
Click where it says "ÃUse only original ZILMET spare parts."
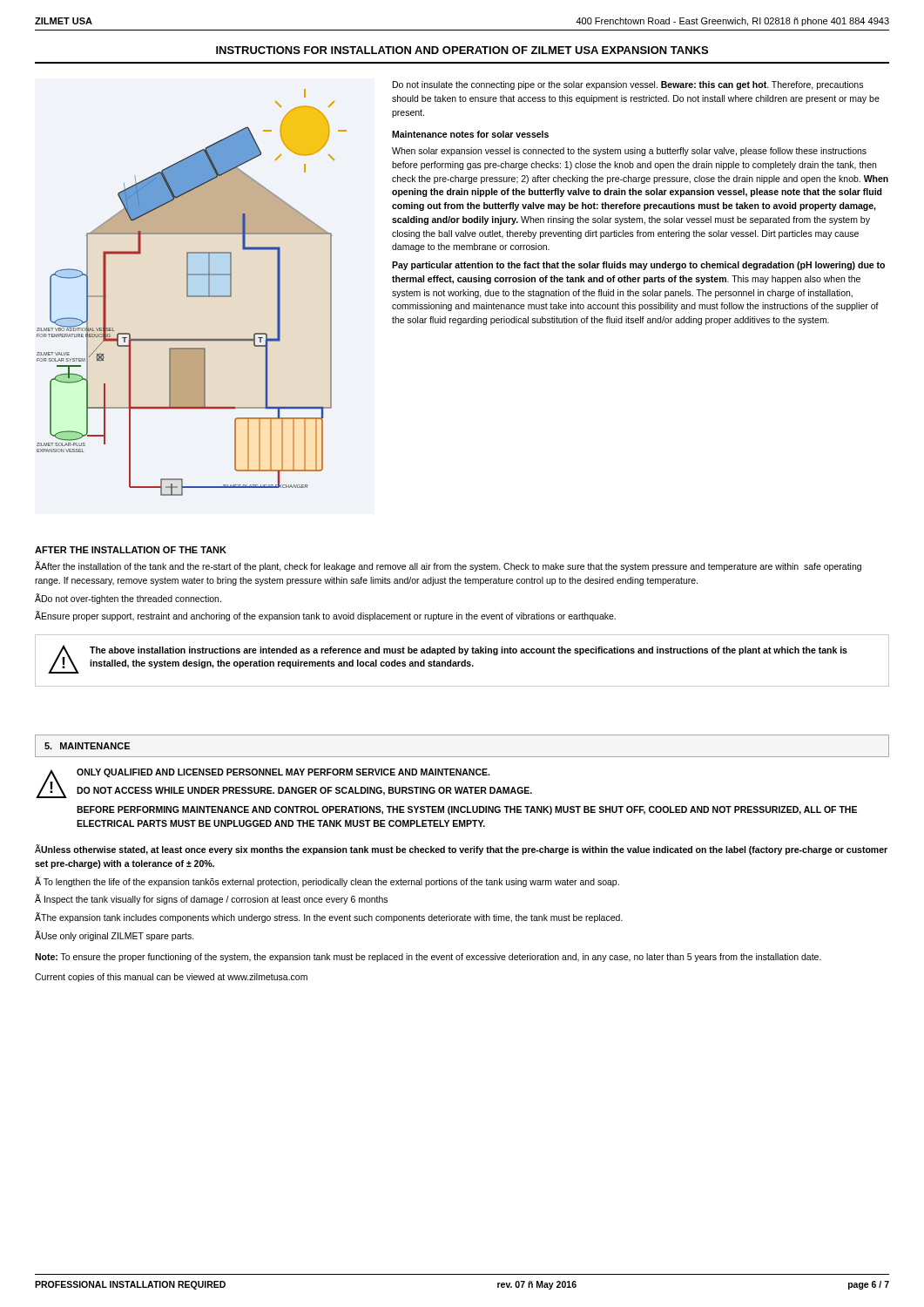pyautogui.click(x=115, y=936)
